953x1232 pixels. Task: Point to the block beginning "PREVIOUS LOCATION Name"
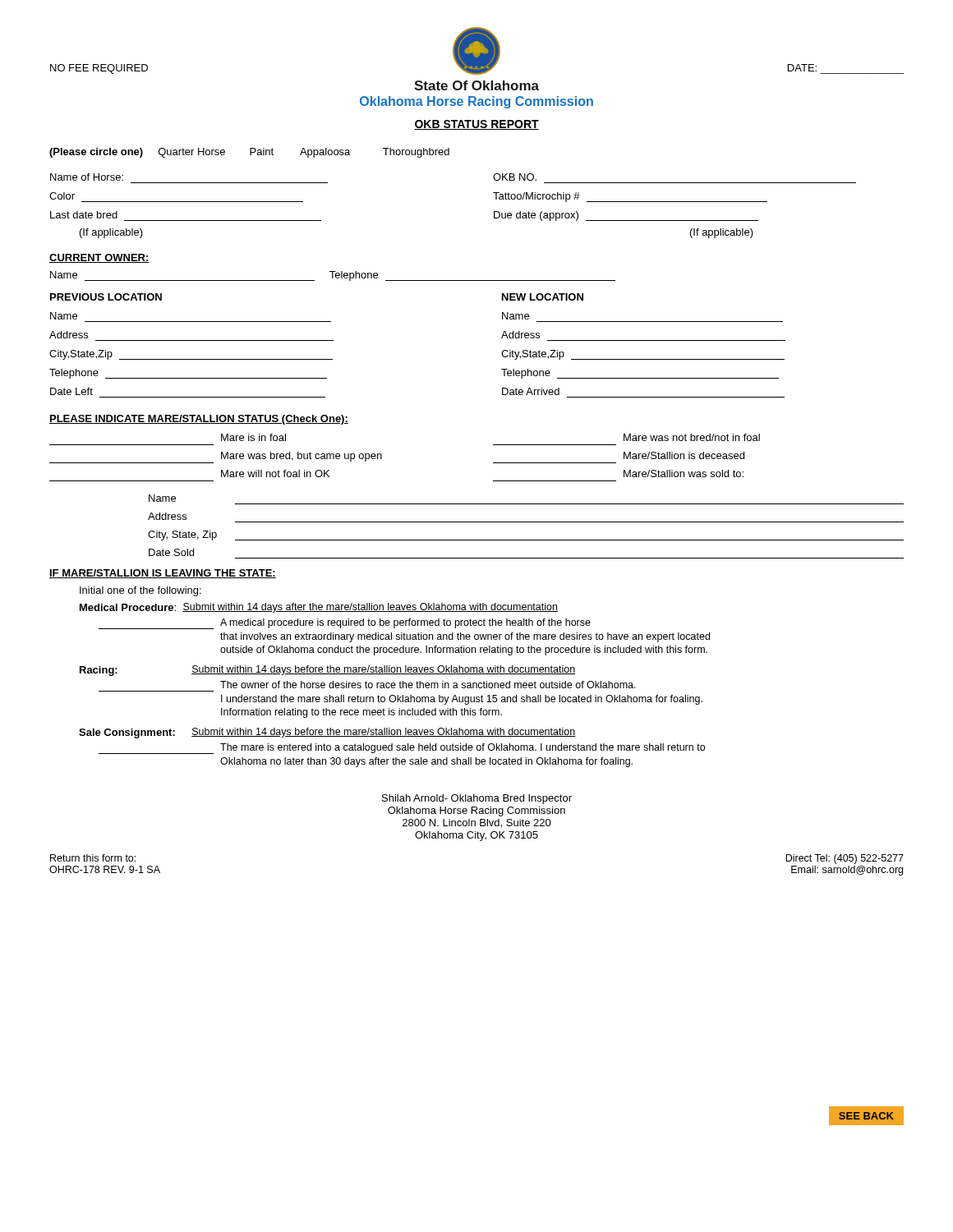(x=101, y=297)
